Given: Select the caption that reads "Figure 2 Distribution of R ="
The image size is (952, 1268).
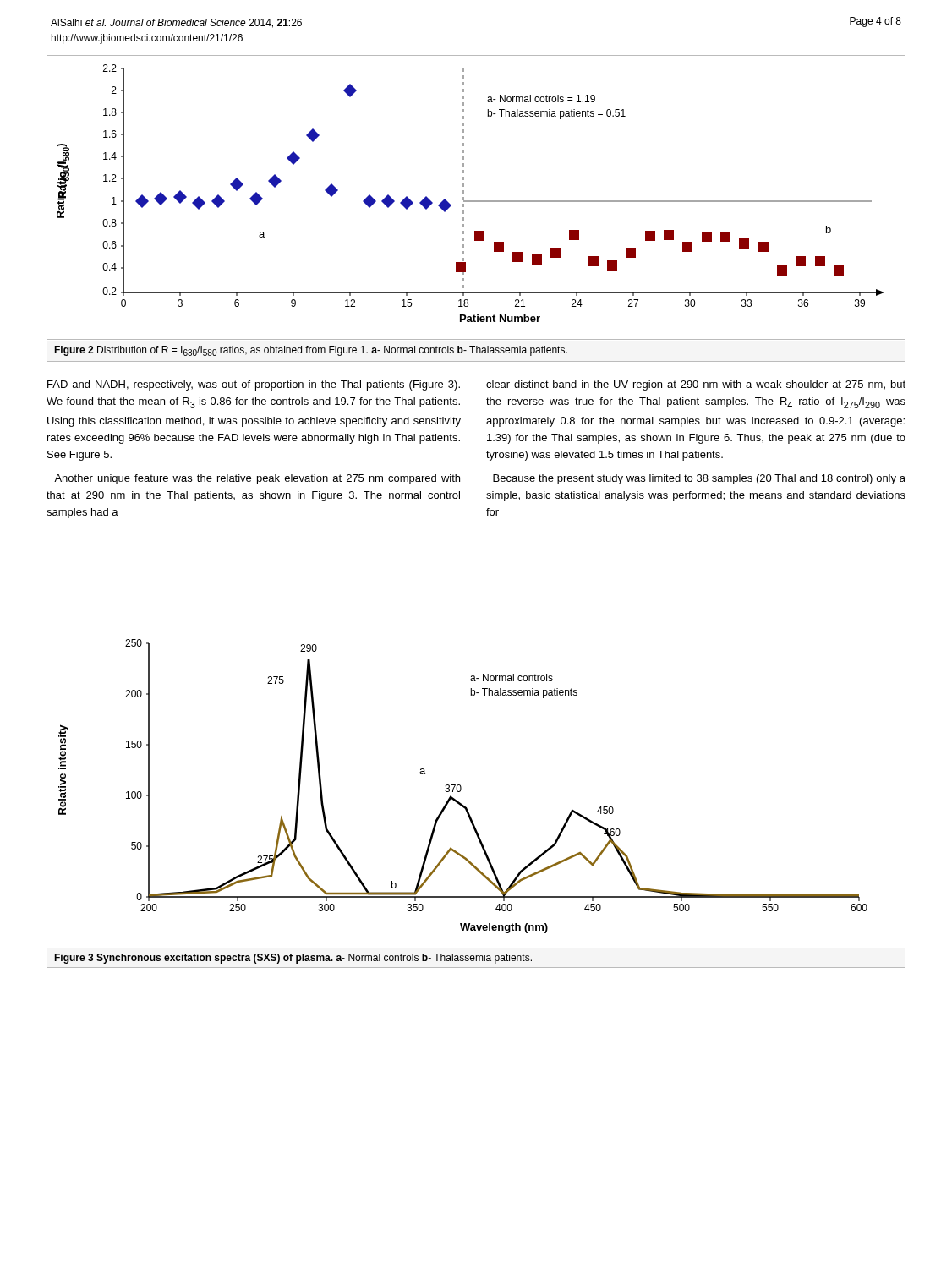Looking at the screenshot, I should coord(311,351).
